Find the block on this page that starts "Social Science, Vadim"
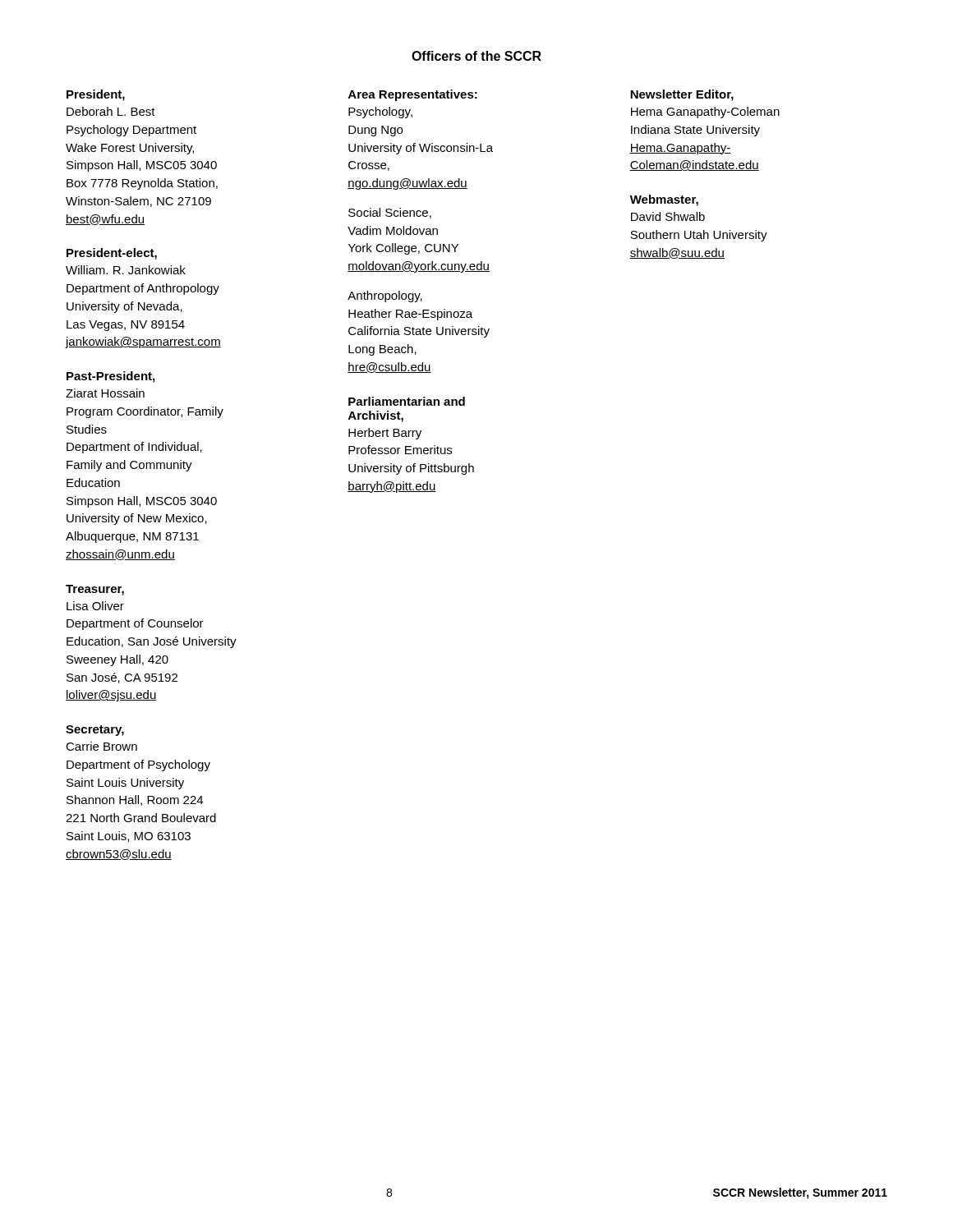Screen dimensions: 1232x953 [419, 239]
